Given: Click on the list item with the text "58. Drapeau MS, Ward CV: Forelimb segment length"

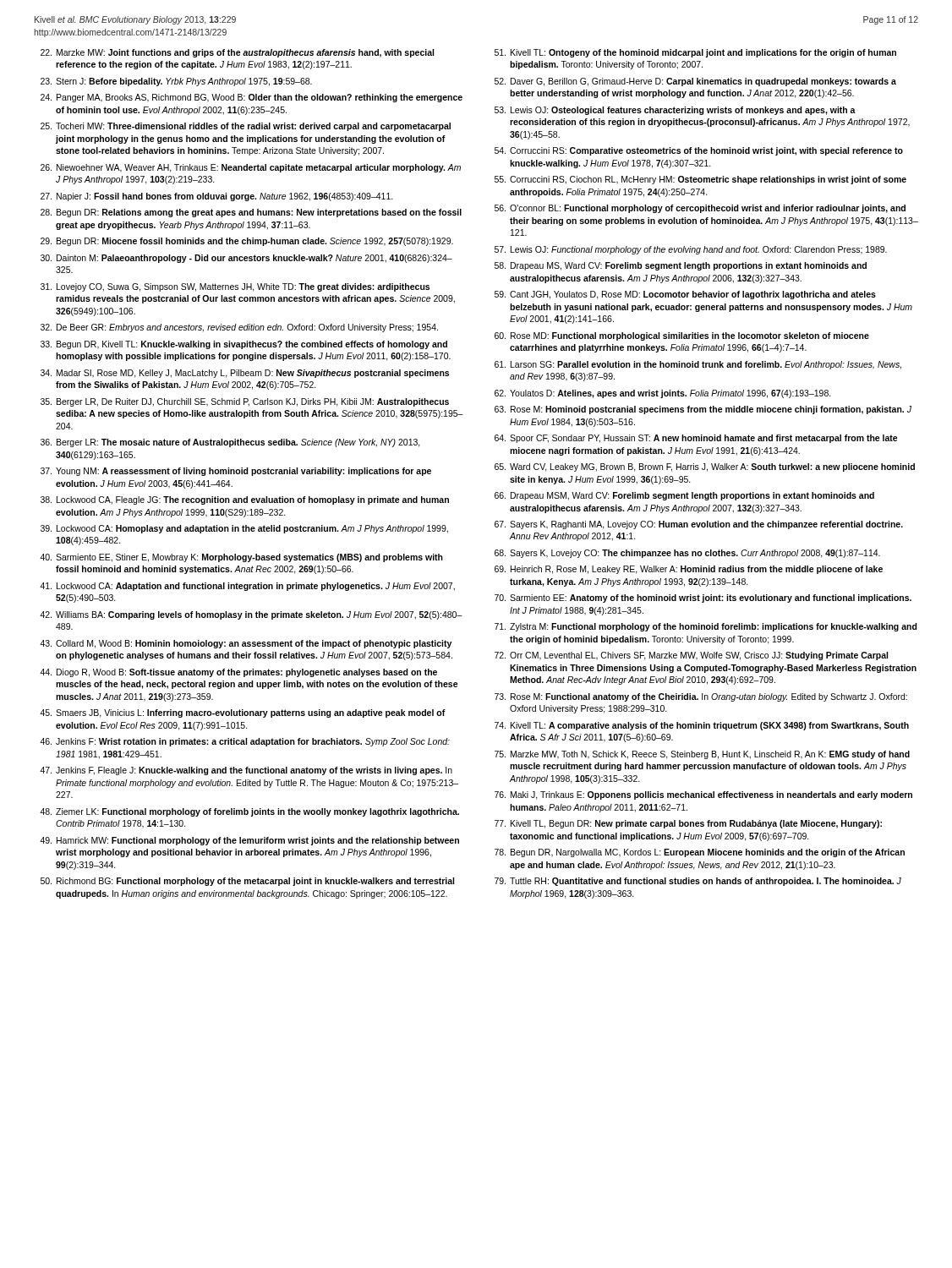Looking at the screenshot, I should (703, 272).
